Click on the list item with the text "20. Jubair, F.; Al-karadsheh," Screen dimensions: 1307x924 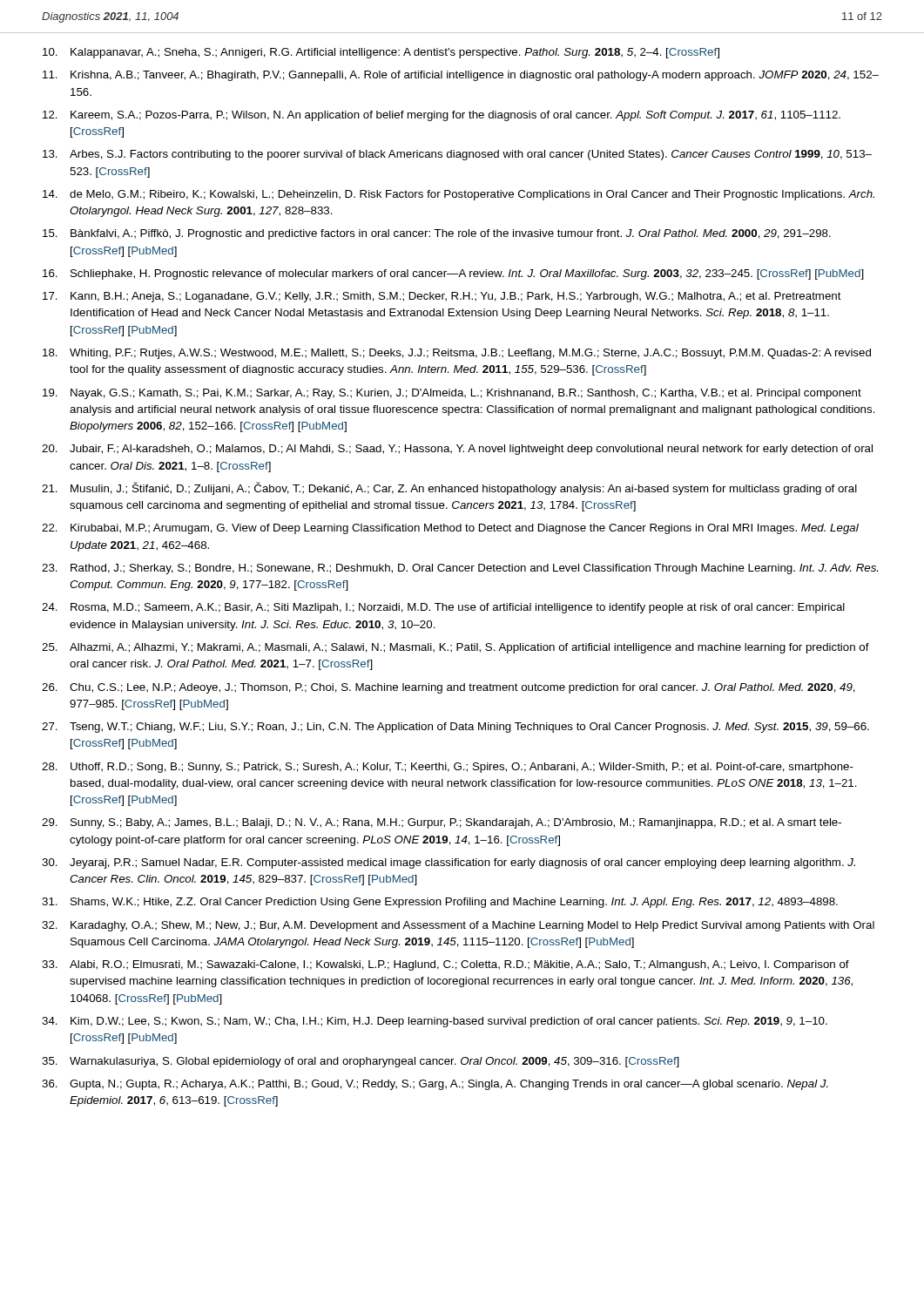pyautogui.click(x=462, y=457)
